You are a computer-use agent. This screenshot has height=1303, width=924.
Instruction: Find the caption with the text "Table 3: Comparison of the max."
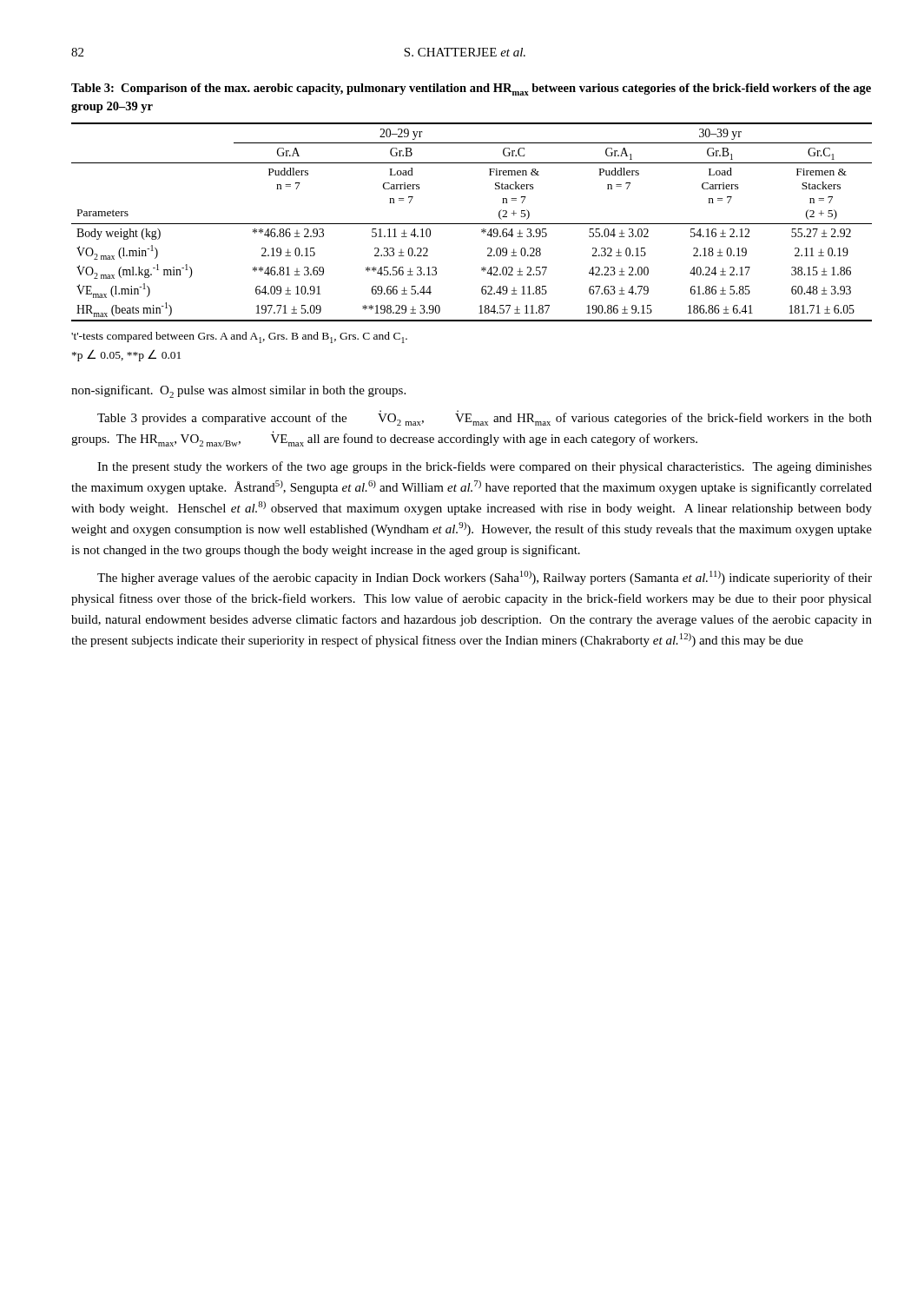(x=471, y=97)
